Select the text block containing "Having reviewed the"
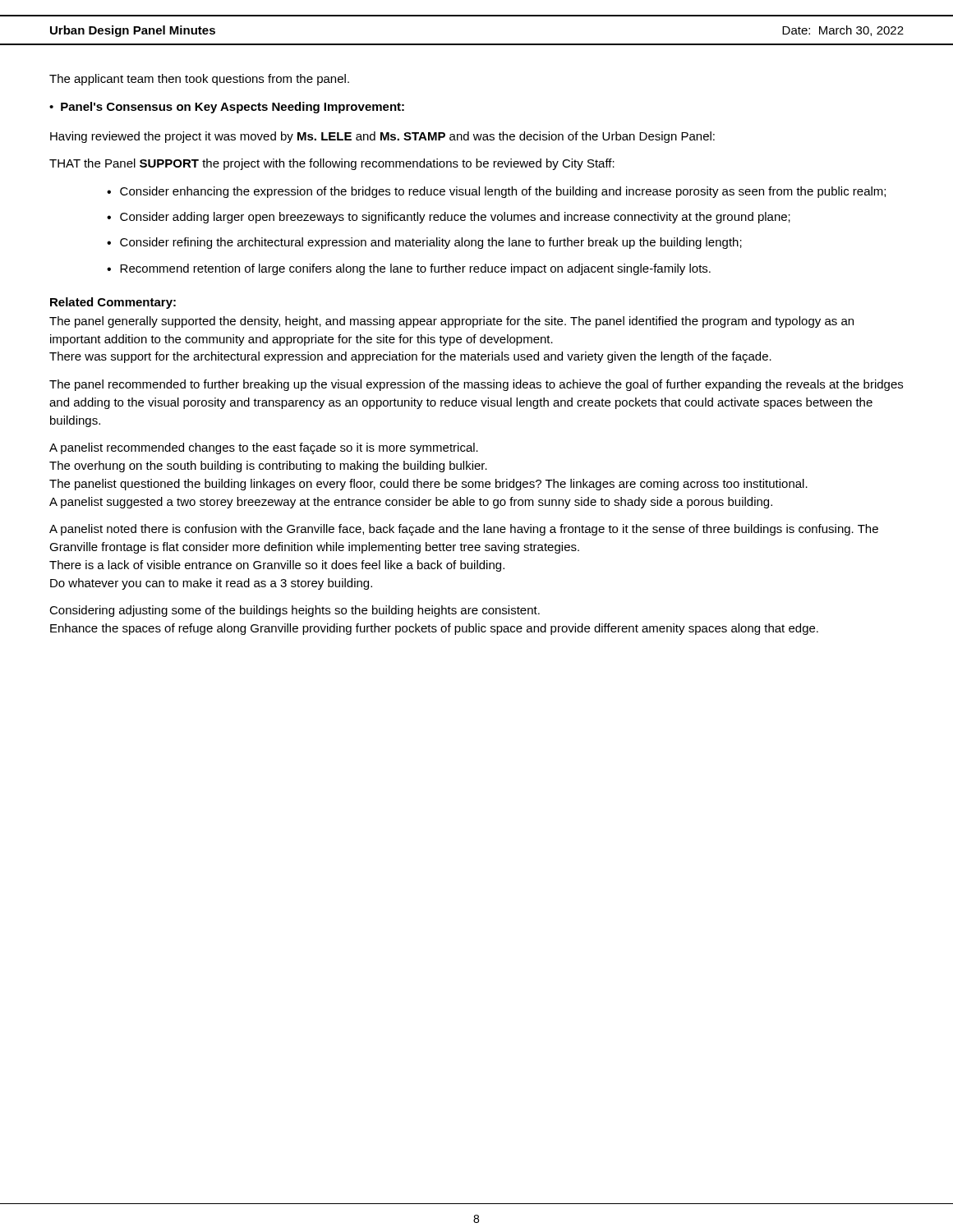Screen dimensions: 1232x953 click(382, 136)
